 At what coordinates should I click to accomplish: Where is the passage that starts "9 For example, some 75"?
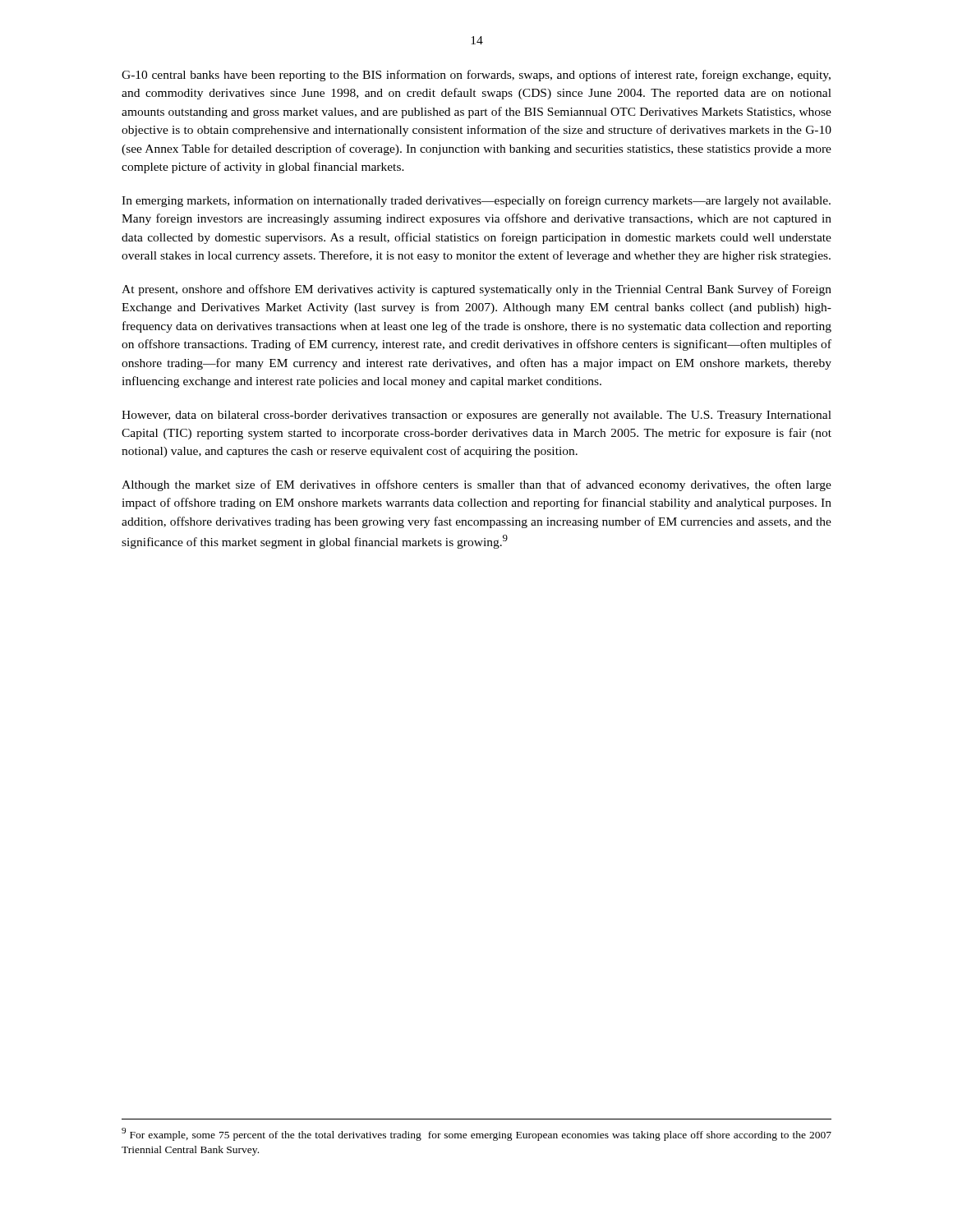pos(476,1140)
